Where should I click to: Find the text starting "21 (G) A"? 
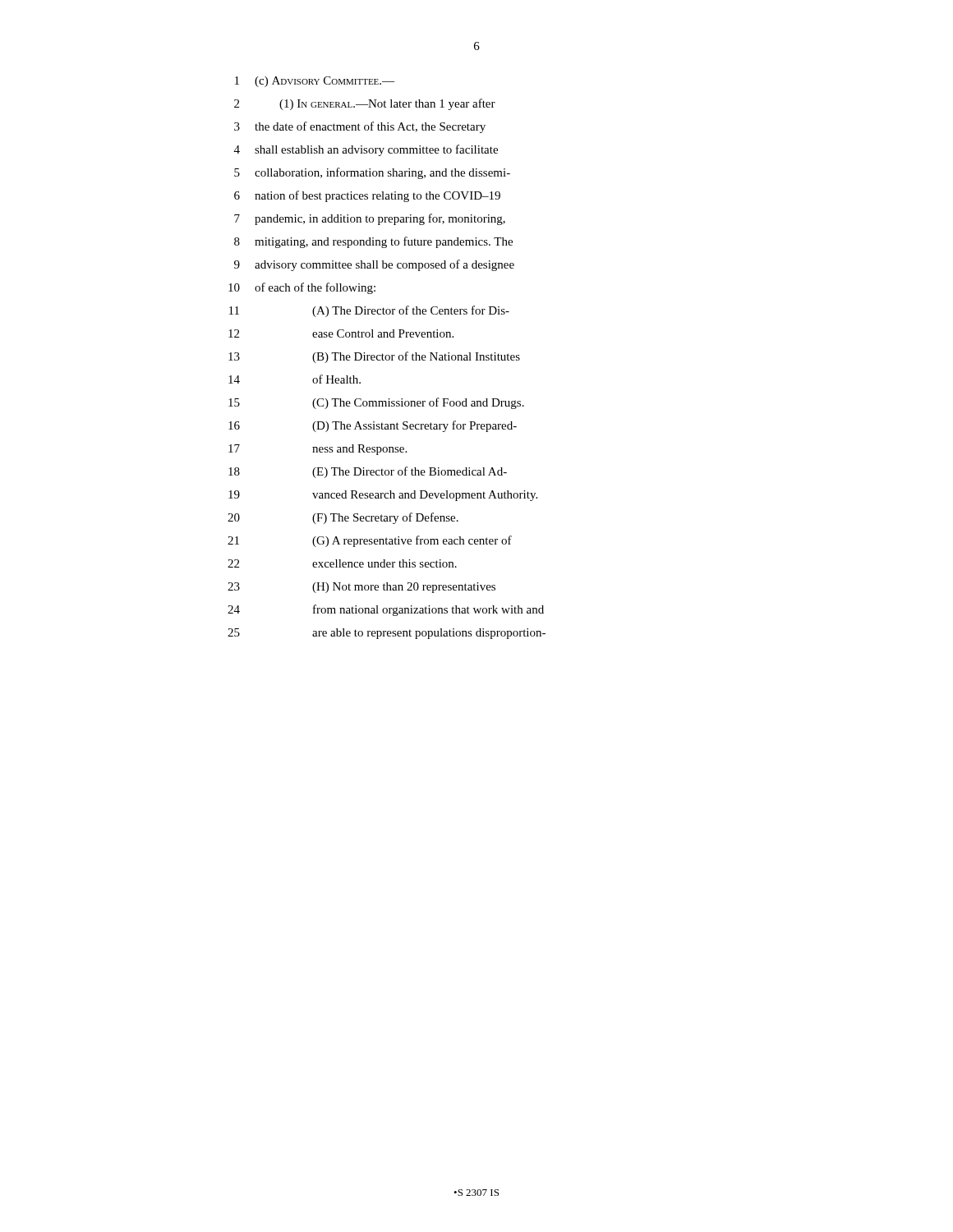pyautogui.click(x=476, y=540)
